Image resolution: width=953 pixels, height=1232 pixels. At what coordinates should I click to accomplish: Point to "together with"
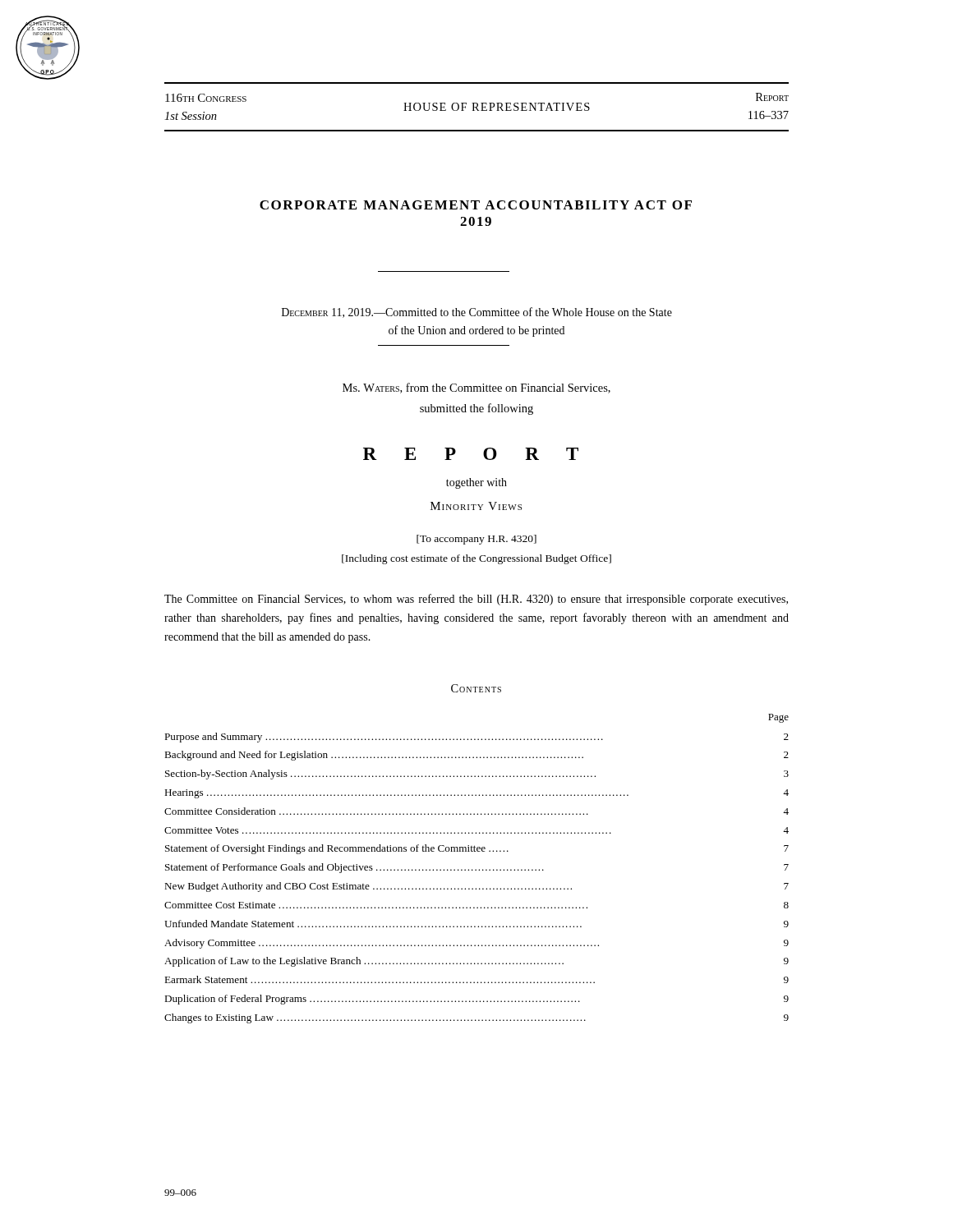[x=476, y=483]
